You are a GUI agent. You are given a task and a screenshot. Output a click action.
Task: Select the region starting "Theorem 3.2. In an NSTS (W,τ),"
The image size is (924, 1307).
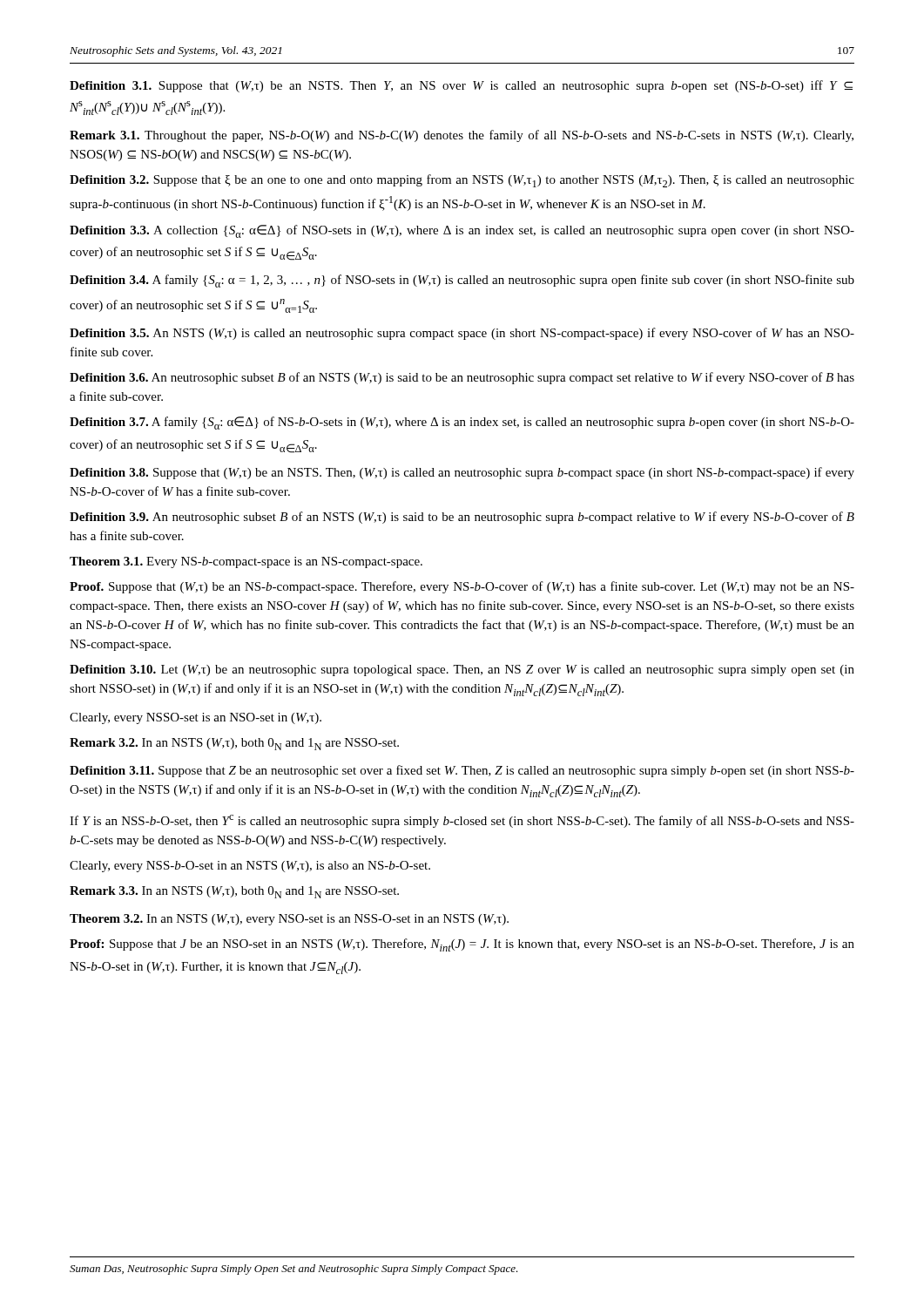[x=290, y=918]
